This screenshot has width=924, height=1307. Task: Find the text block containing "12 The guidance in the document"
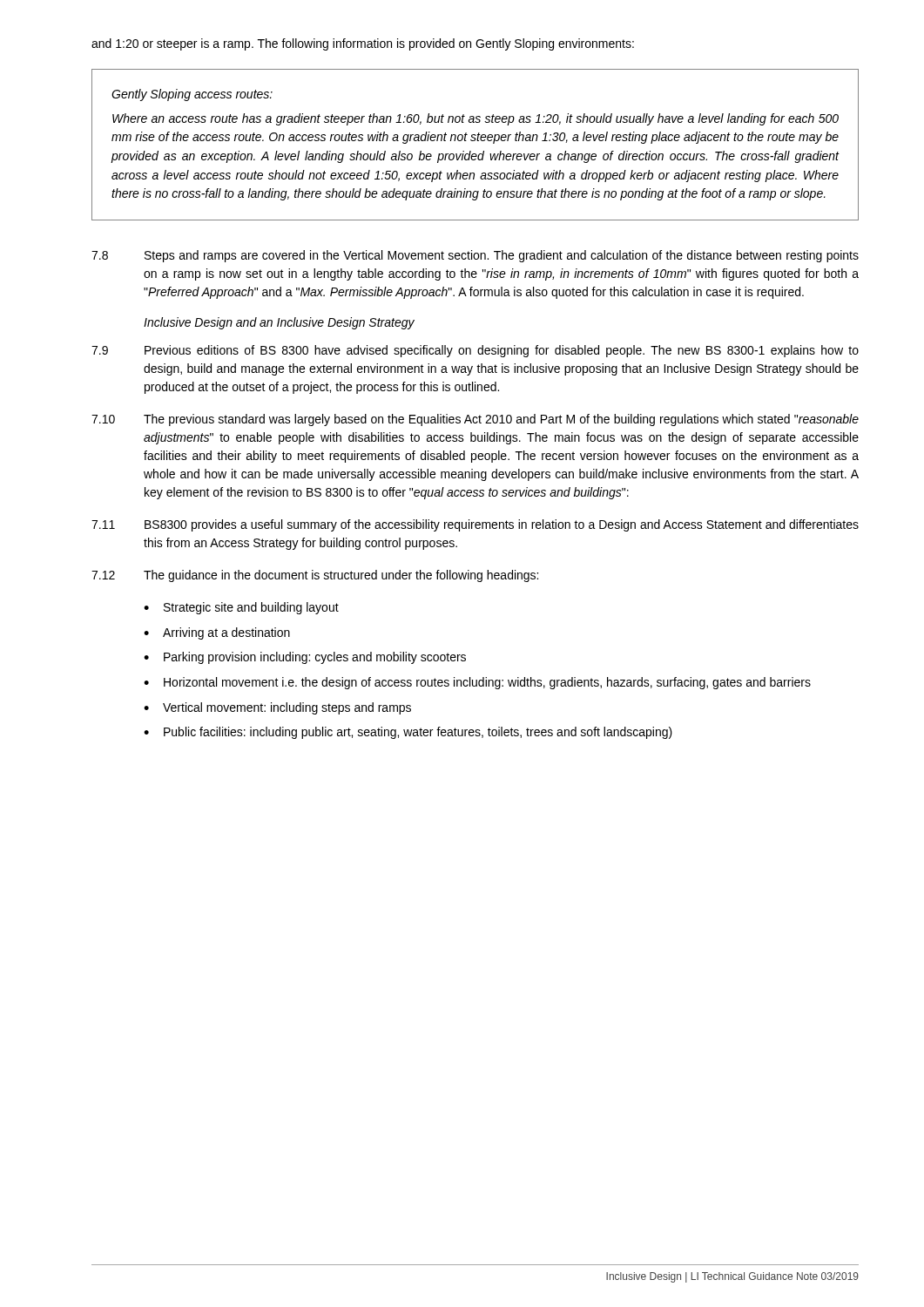pos(475,576)
